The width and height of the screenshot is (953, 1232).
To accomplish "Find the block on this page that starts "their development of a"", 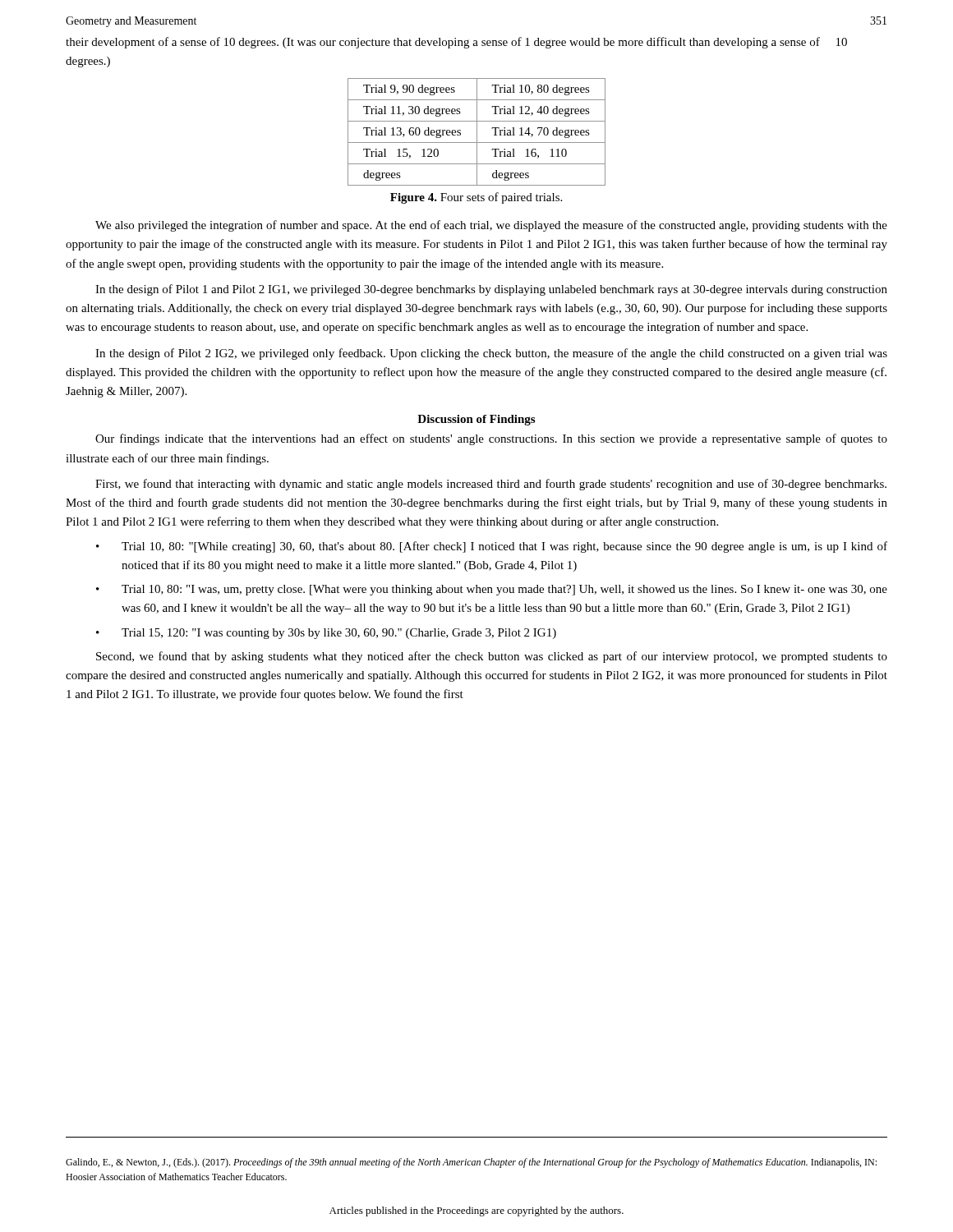I will (x=476, y=51).
